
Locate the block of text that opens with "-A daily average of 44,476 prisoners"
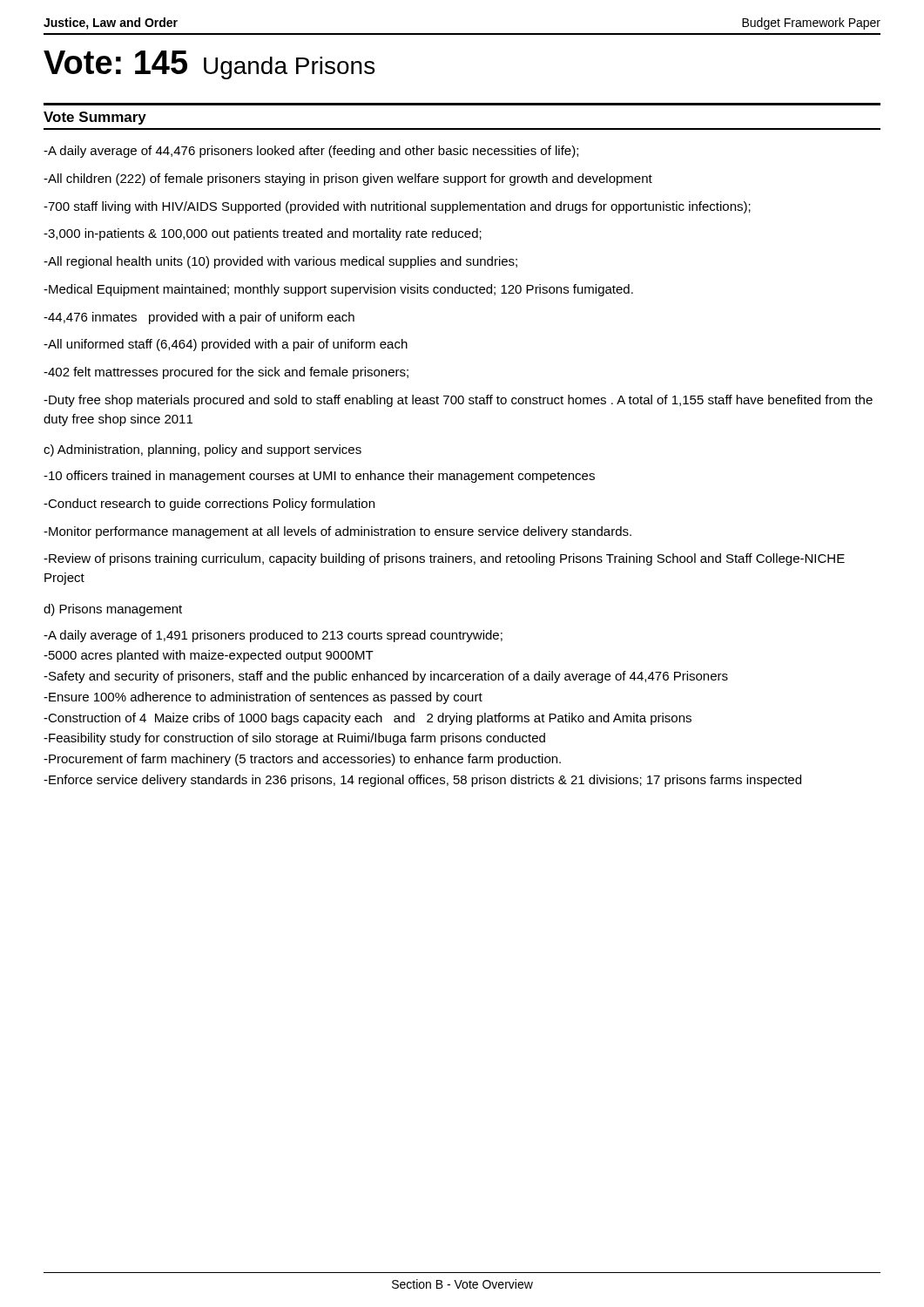click(x=462, y=151)
